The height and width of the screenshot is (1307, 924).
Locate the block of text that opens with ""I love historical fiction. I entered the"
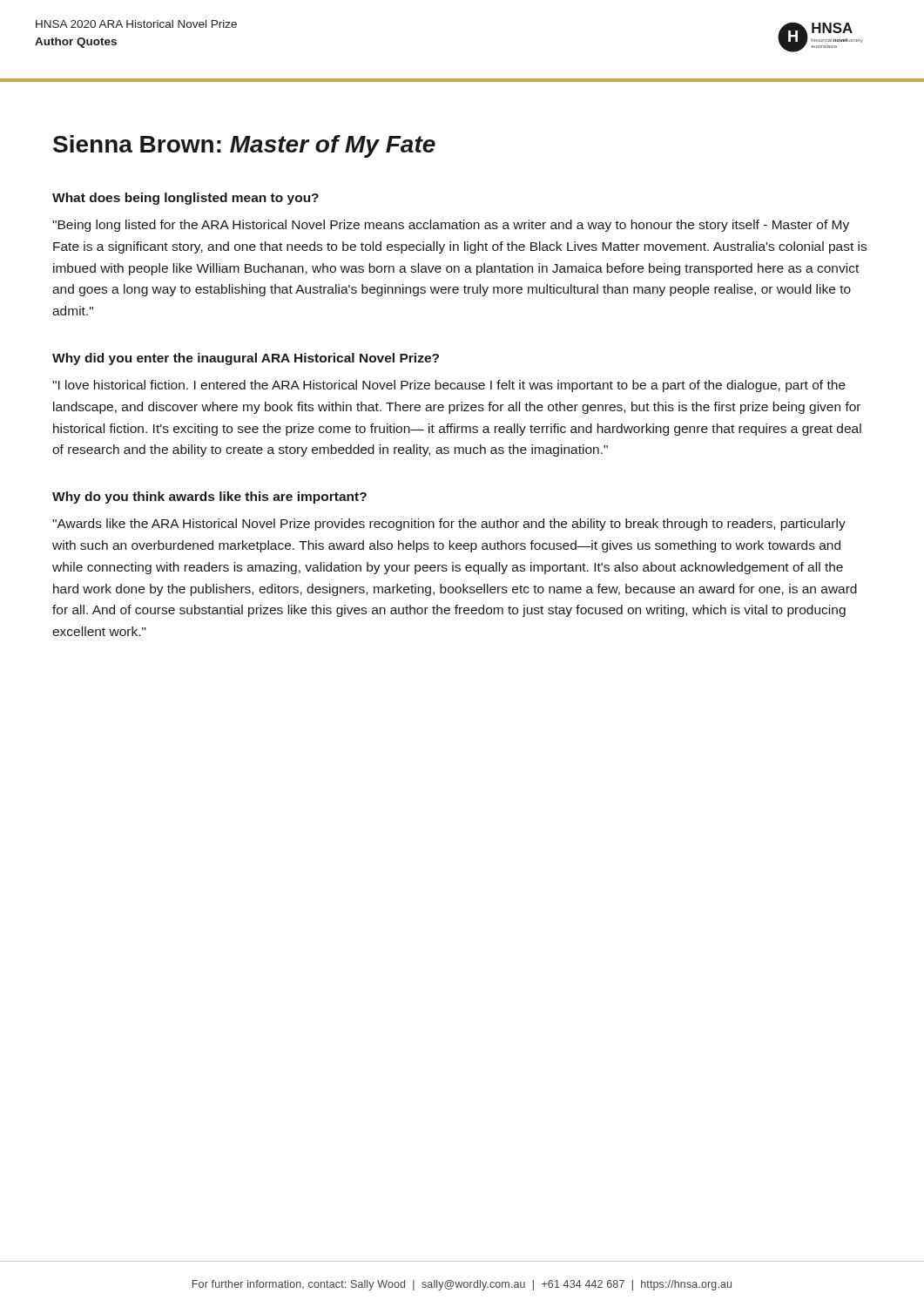pyautogui.click(x=457, y=417)
